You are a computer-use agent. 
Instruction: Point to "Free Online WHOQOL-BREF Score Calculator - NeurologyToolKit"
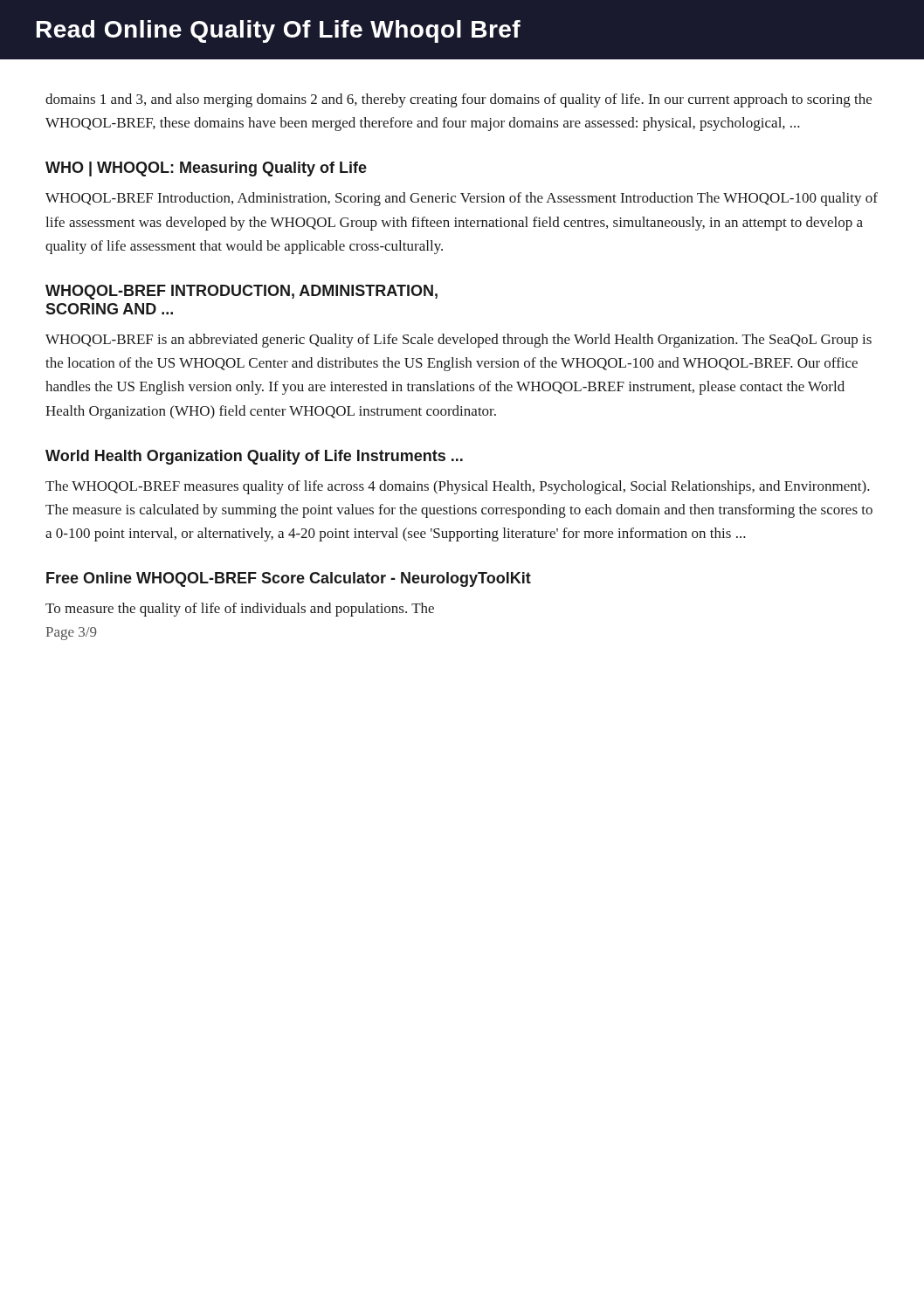[x=288, y=578]
